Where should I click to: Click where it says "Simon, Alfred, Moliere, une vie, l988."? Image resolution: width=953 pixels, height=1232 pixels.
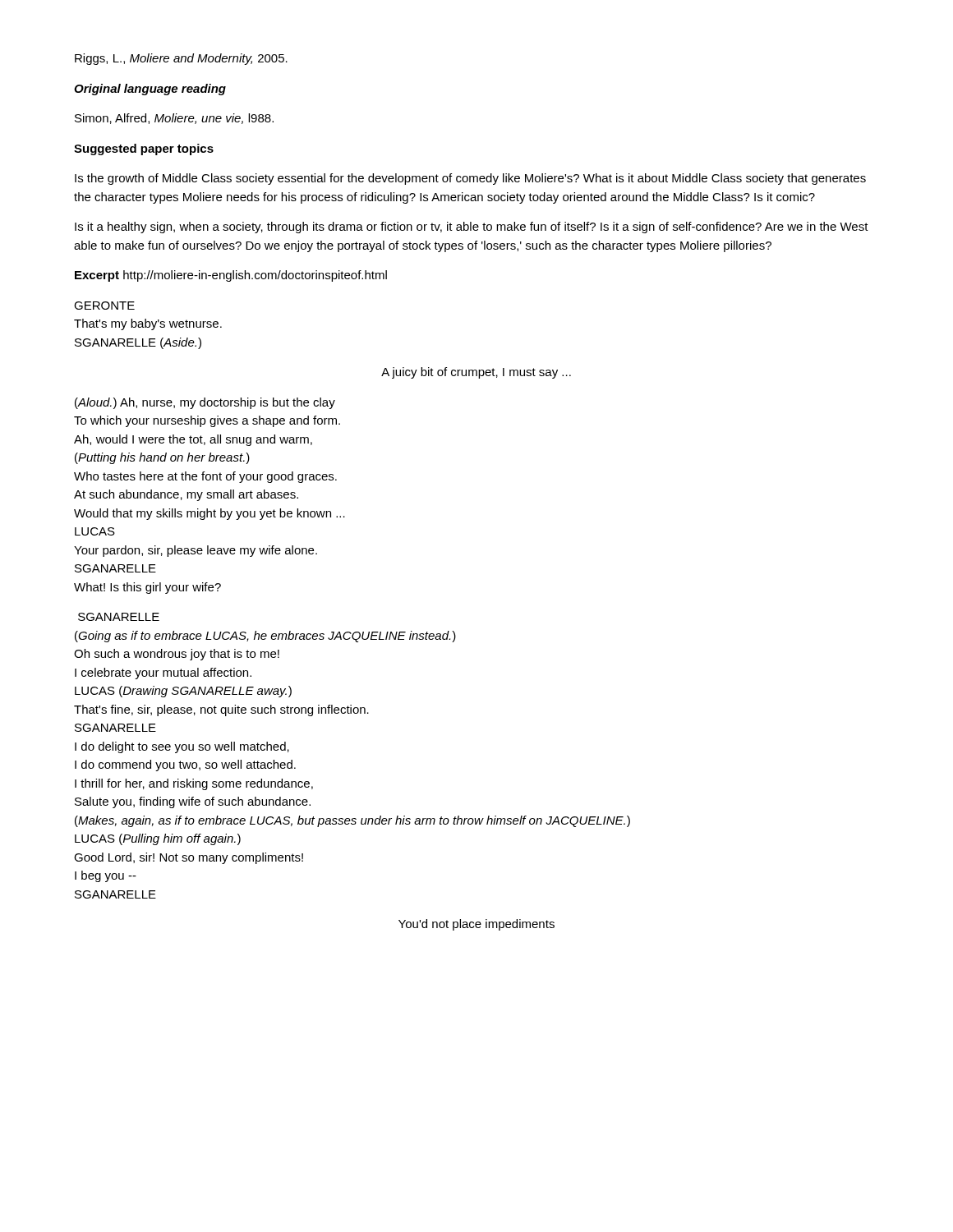tap(174, 119)
